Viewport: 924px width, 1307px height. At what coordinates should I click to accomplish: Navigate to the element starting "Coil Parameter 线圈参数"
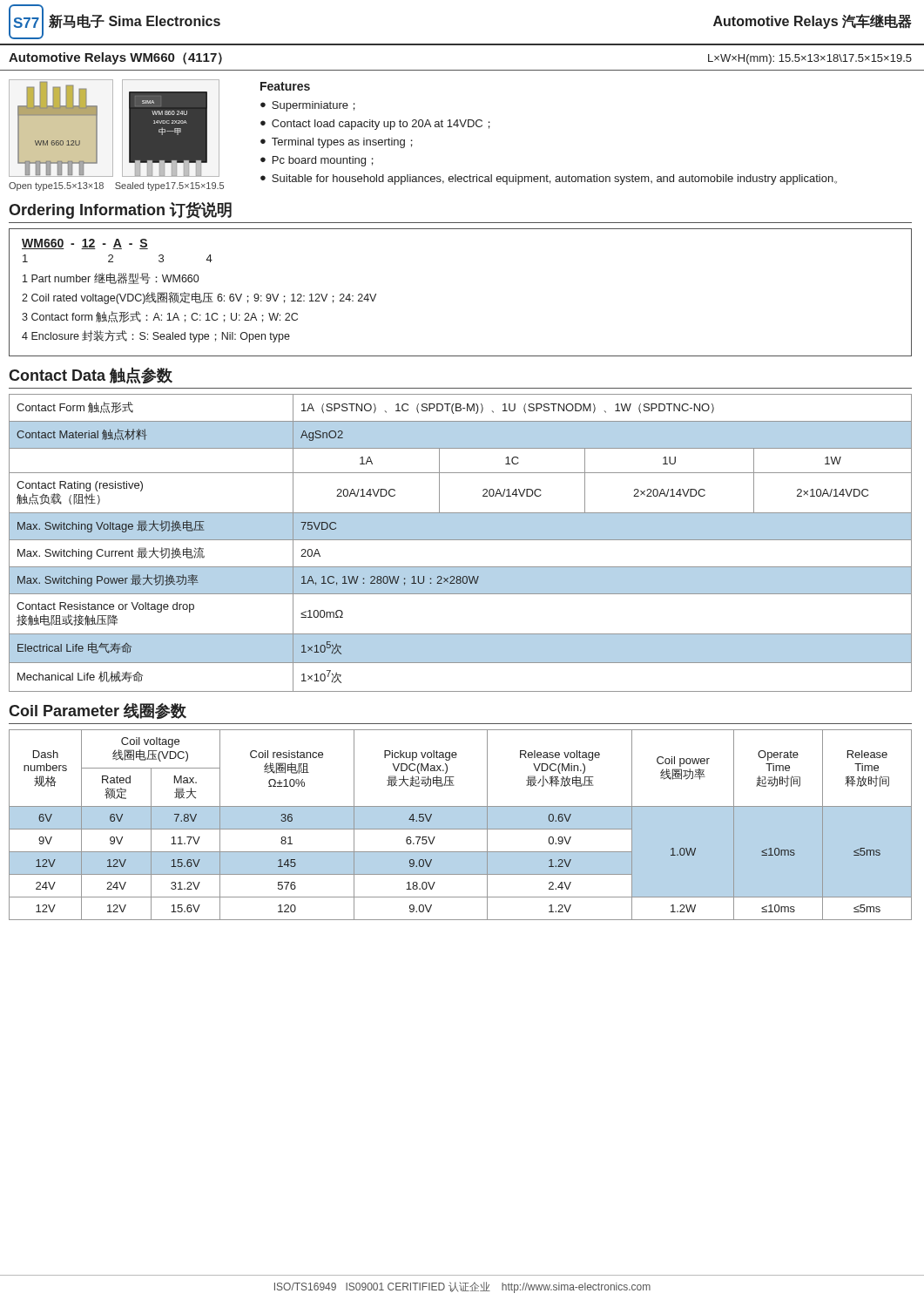coord(98,711)
